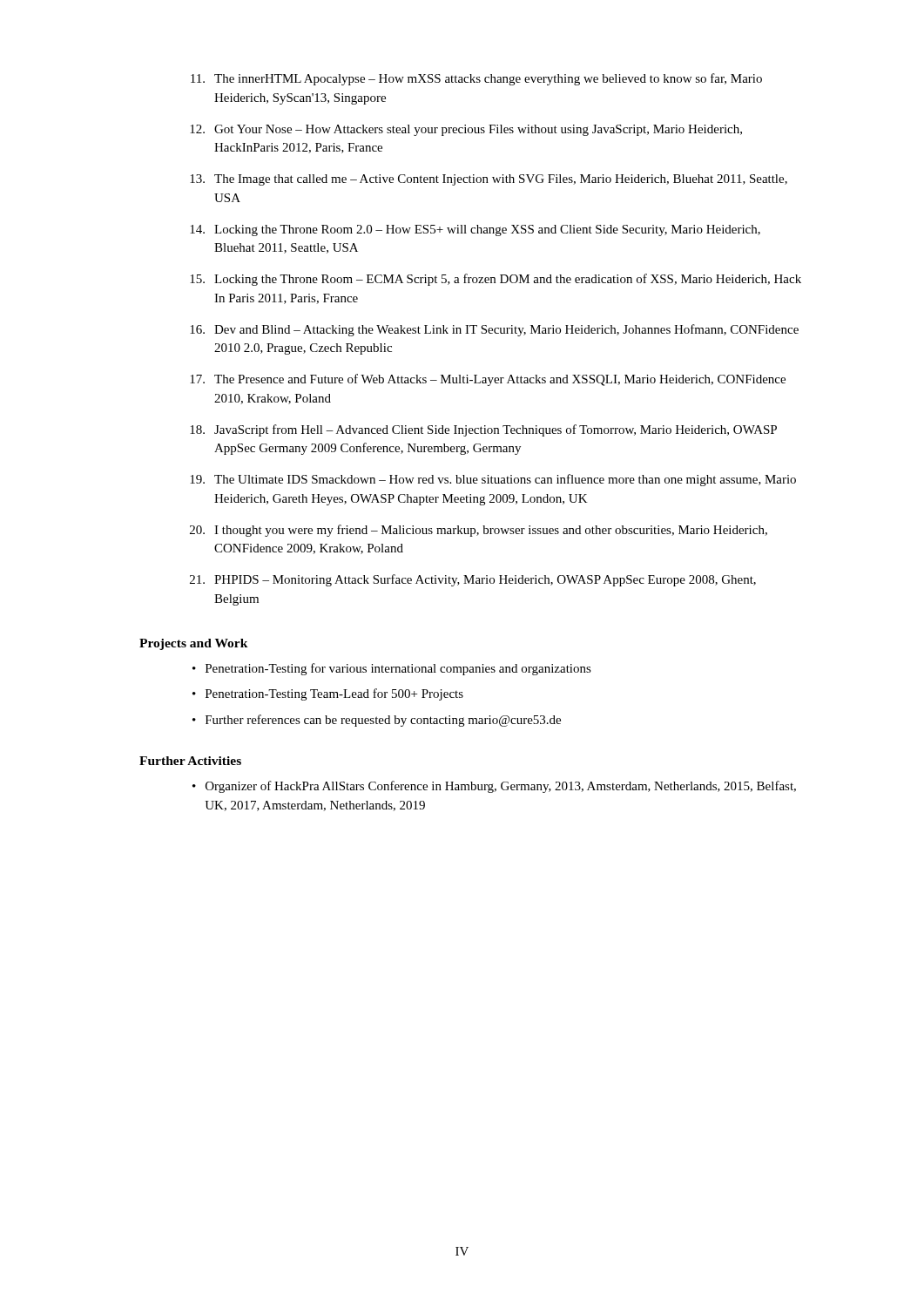Find the list item with the text "14. Locking the"

[488, 239]
